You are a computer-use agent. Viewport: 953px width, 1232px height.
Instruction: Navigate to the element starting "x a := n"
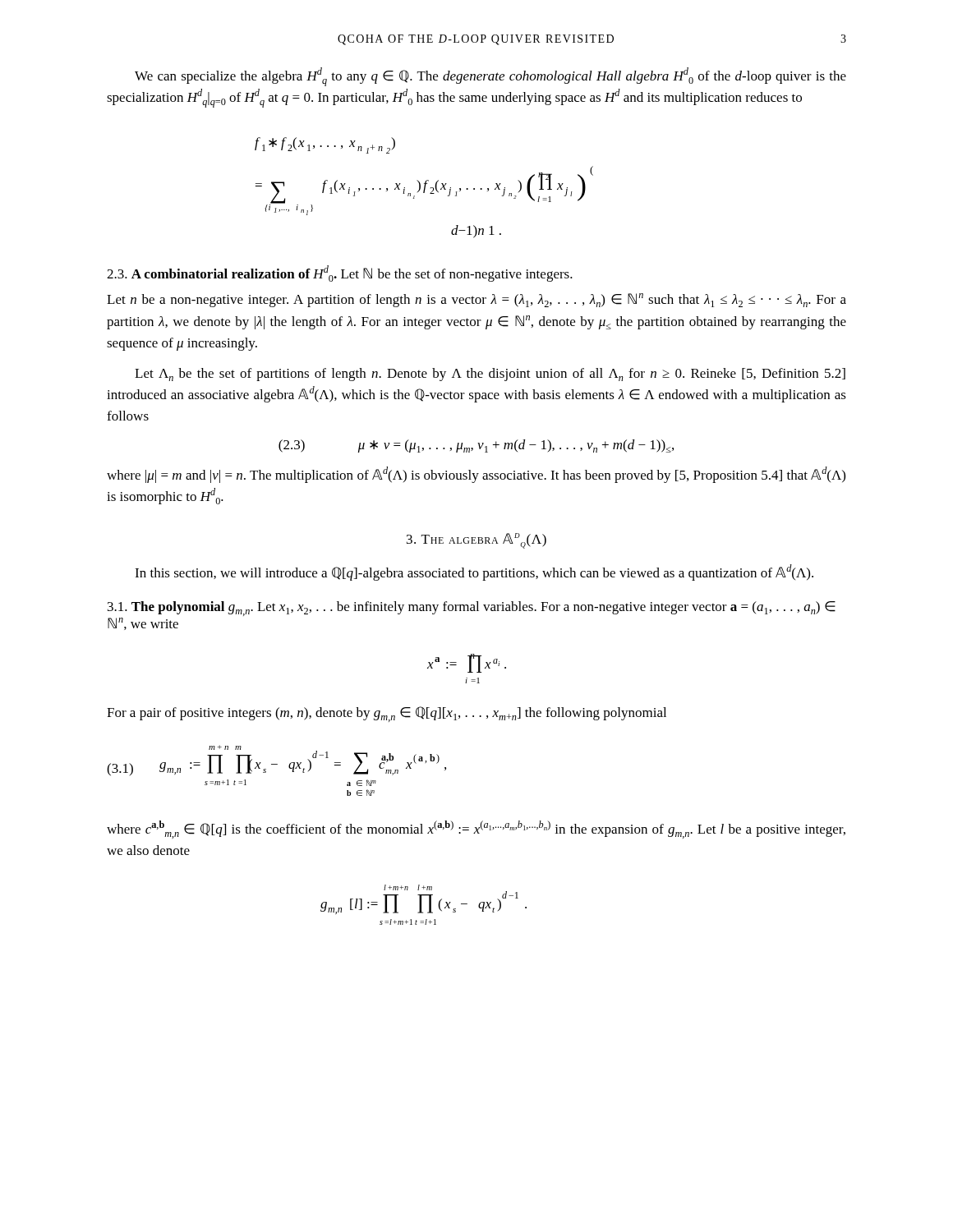[x=476, y=666]
